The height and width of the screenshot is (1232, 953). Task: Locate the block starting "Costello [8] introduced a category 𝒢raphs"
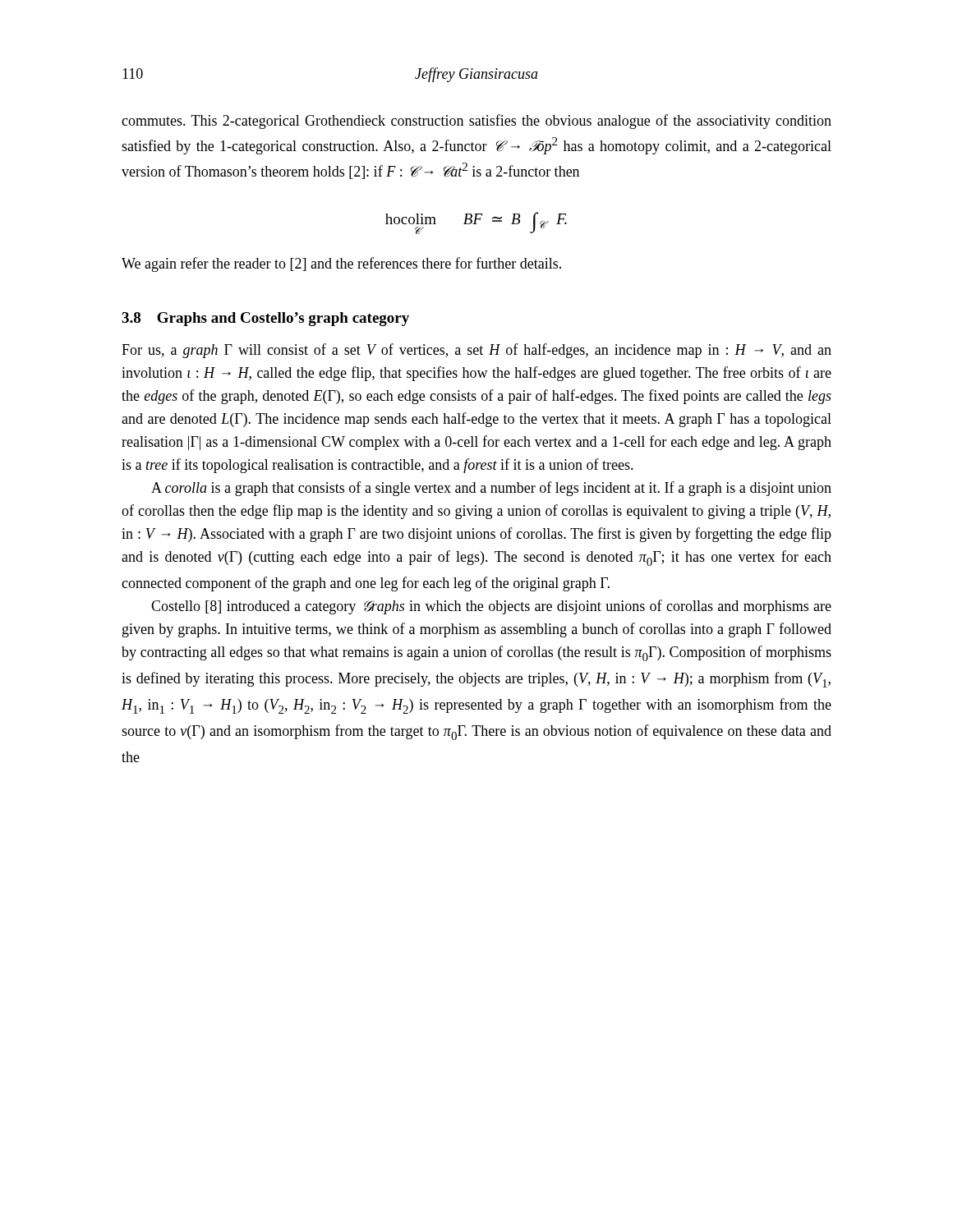476,682
